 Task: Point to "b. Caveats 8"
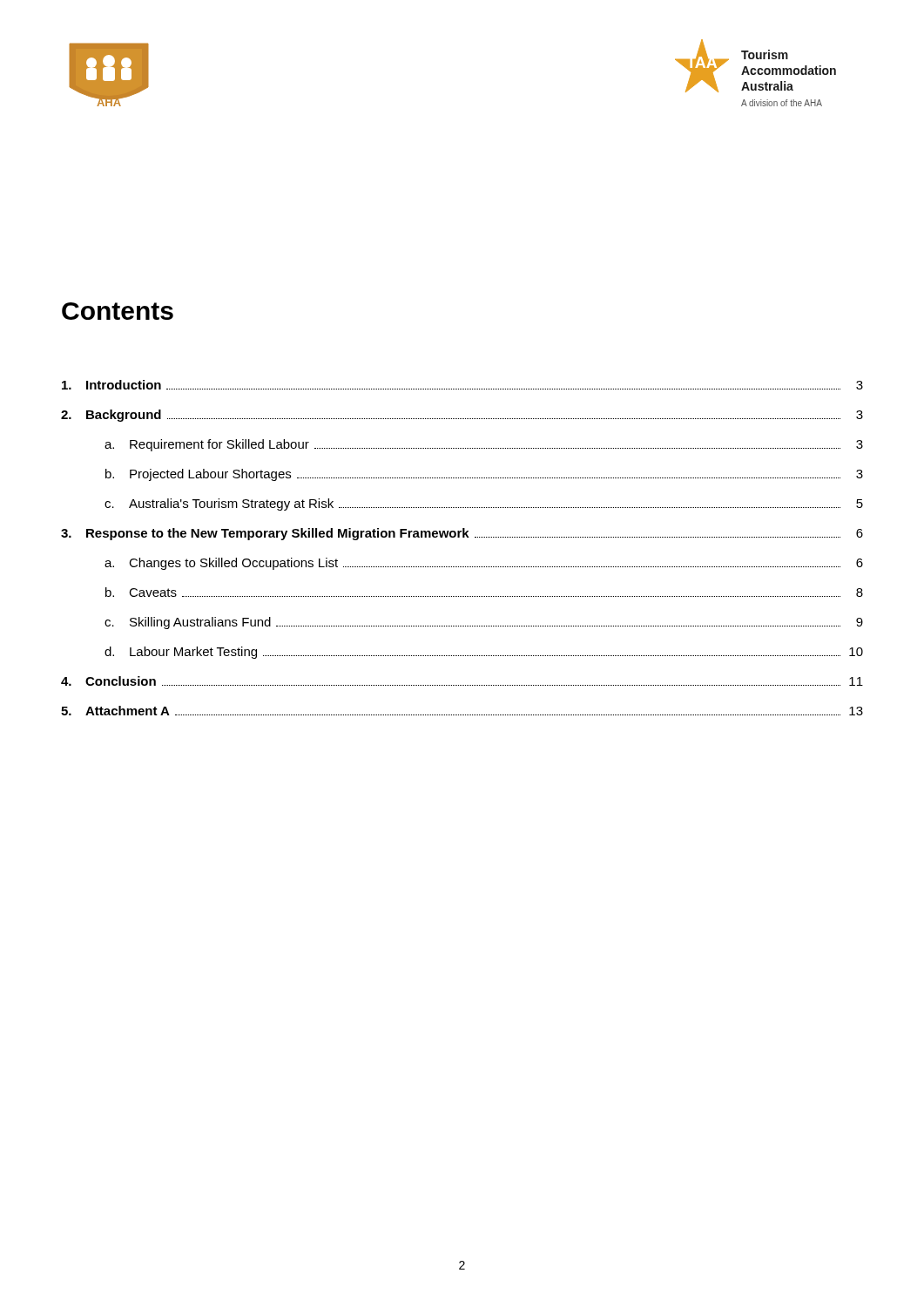(484, 592)
